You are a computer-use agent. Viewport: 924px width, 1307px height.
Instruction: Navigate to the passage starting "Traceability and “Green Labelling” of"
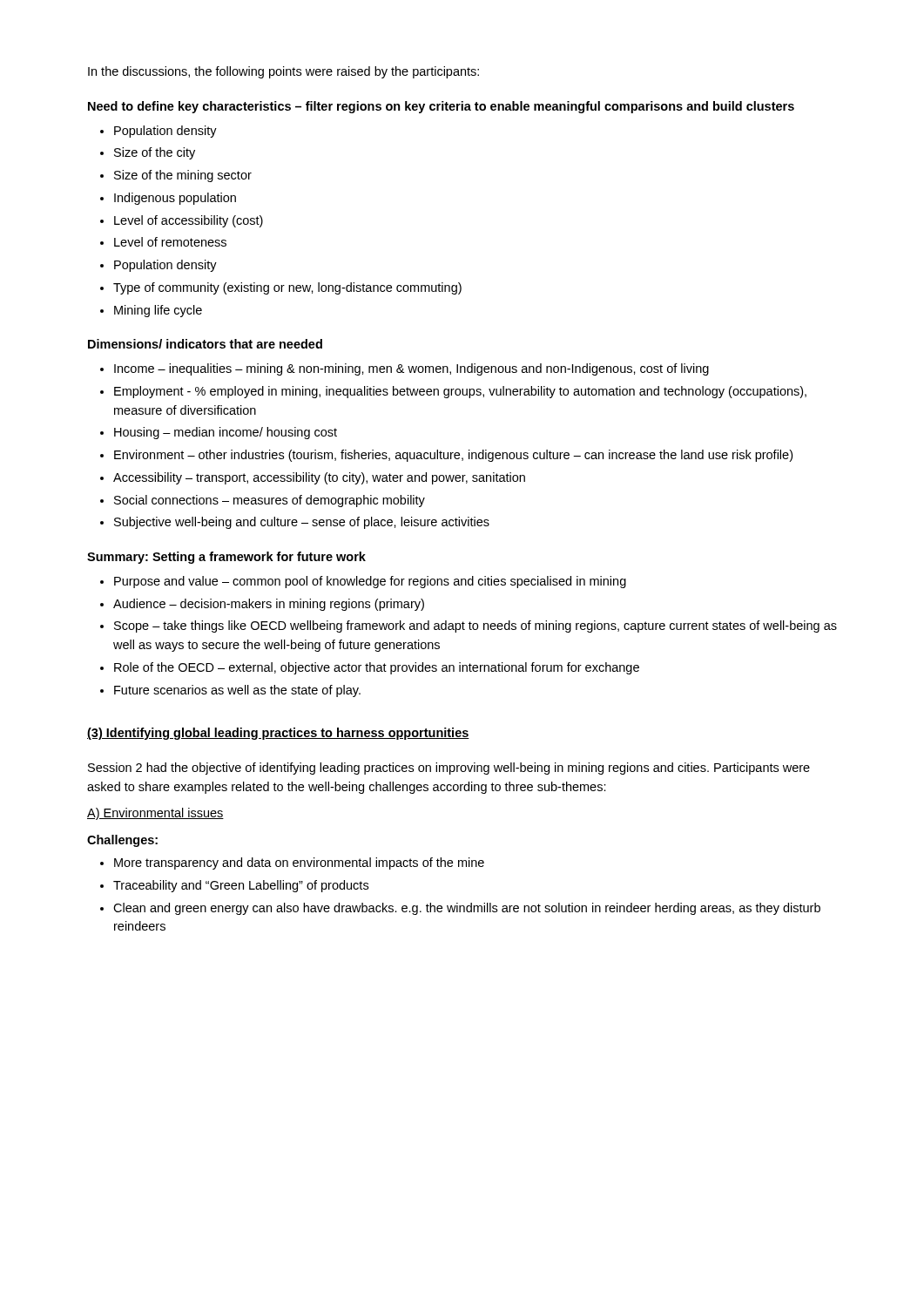[241, 885]
